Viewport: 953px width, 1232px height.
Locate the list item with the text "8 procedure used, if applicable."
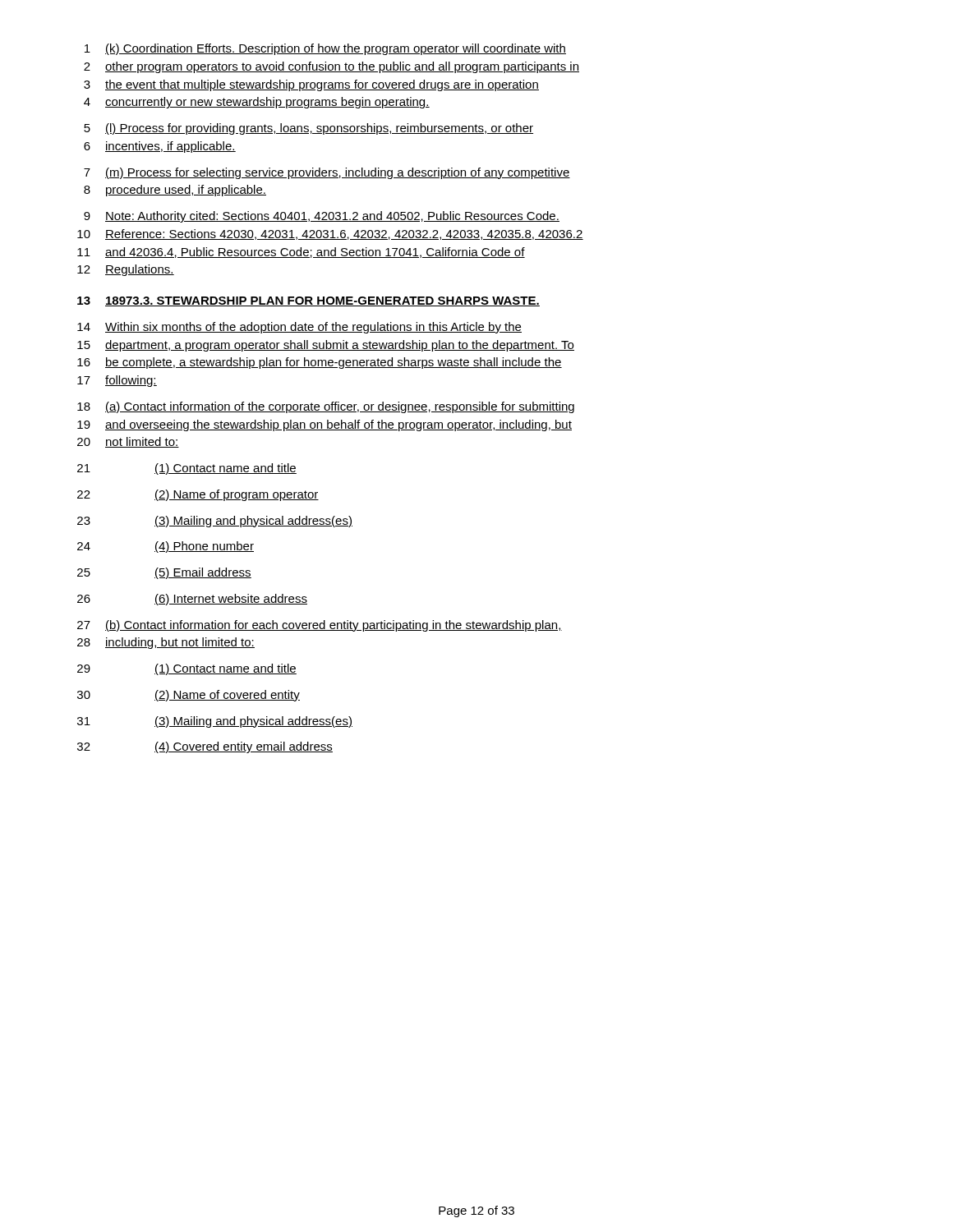[175, 191]
